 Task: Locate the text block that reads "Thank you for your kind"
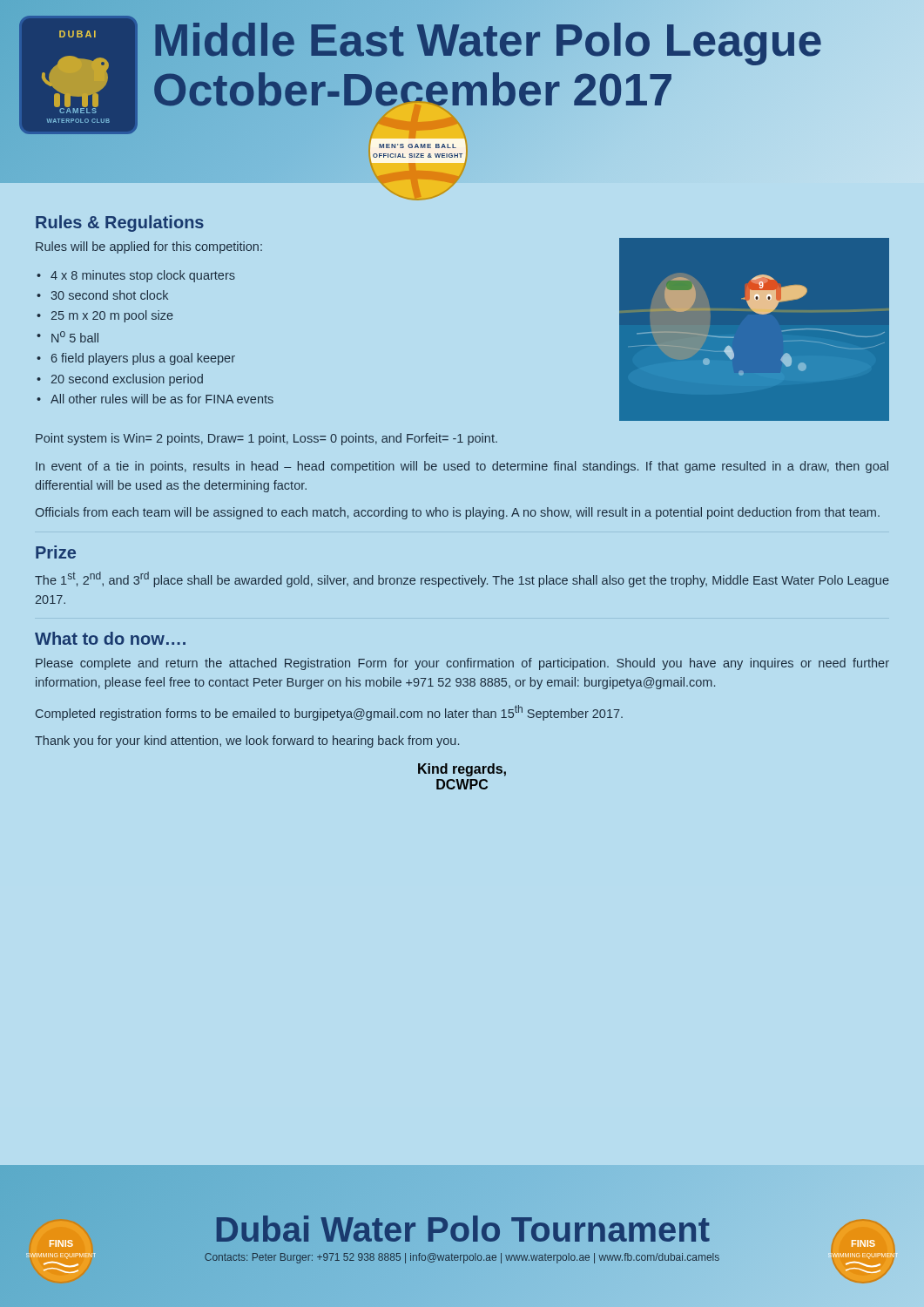coord(247,741)
